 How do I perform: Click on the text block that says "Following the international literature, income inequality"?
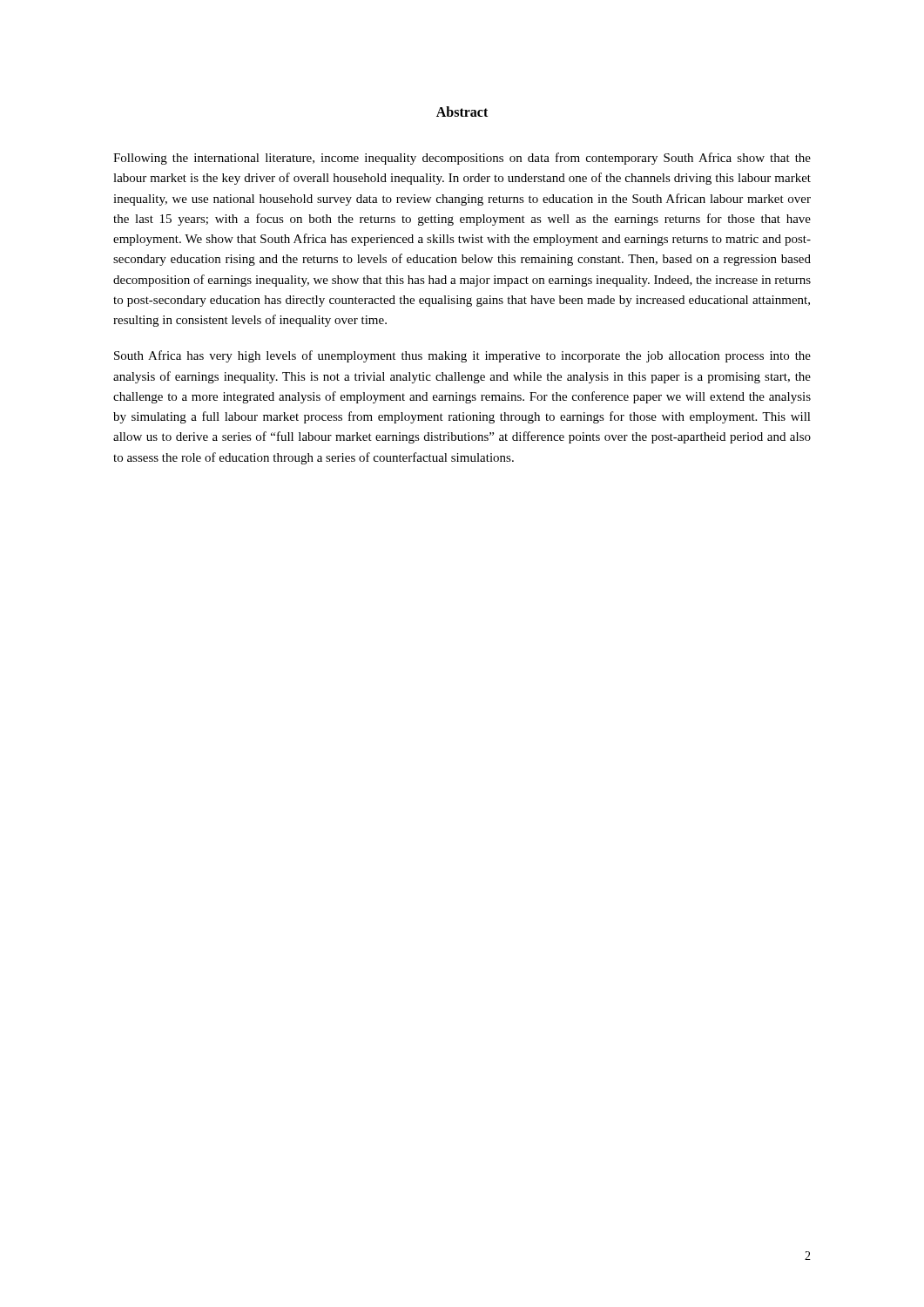(x=462, y=239)
